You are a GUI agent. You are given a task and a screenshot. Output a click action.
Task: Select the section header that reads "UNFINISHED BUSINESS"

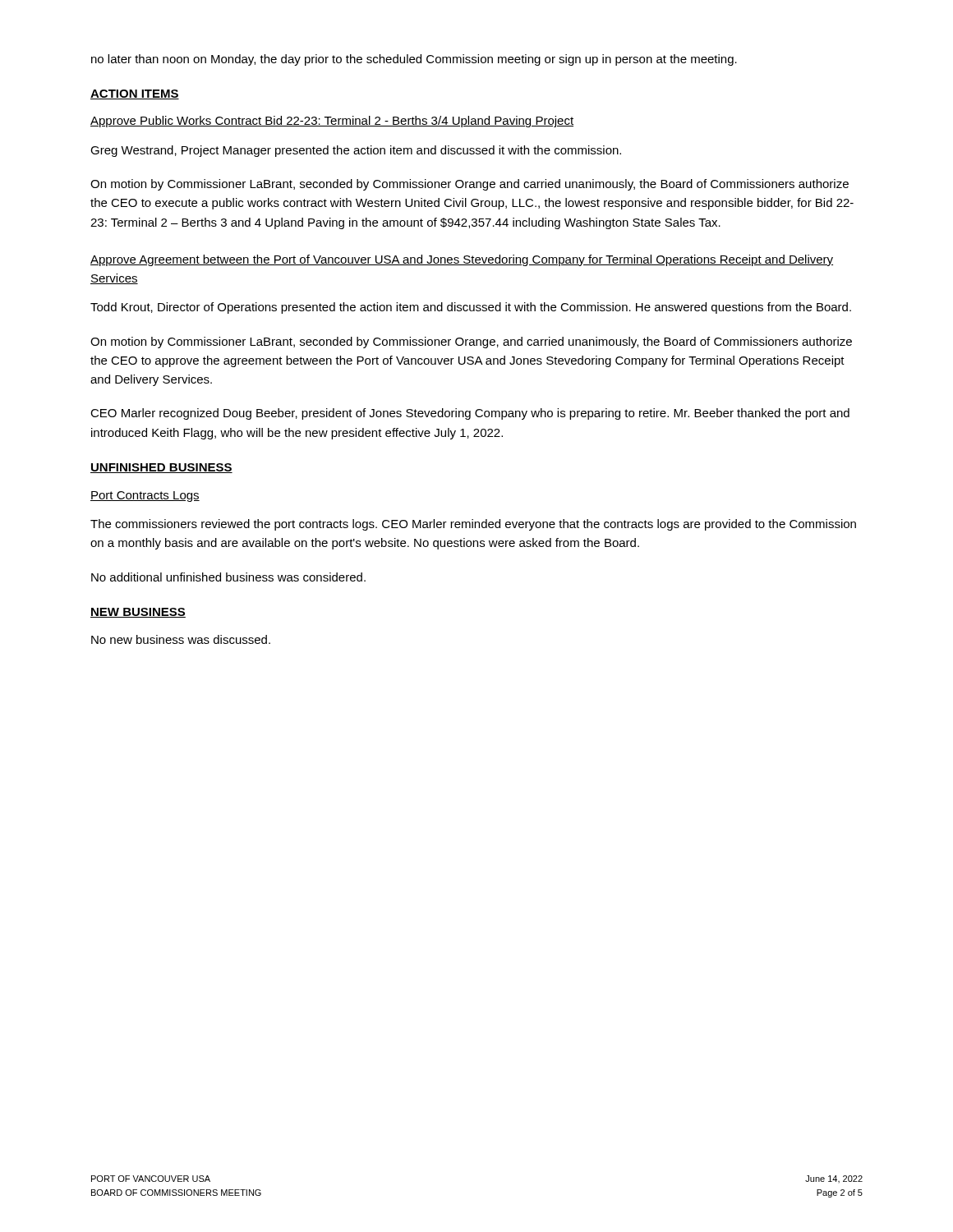coord(161,467)
